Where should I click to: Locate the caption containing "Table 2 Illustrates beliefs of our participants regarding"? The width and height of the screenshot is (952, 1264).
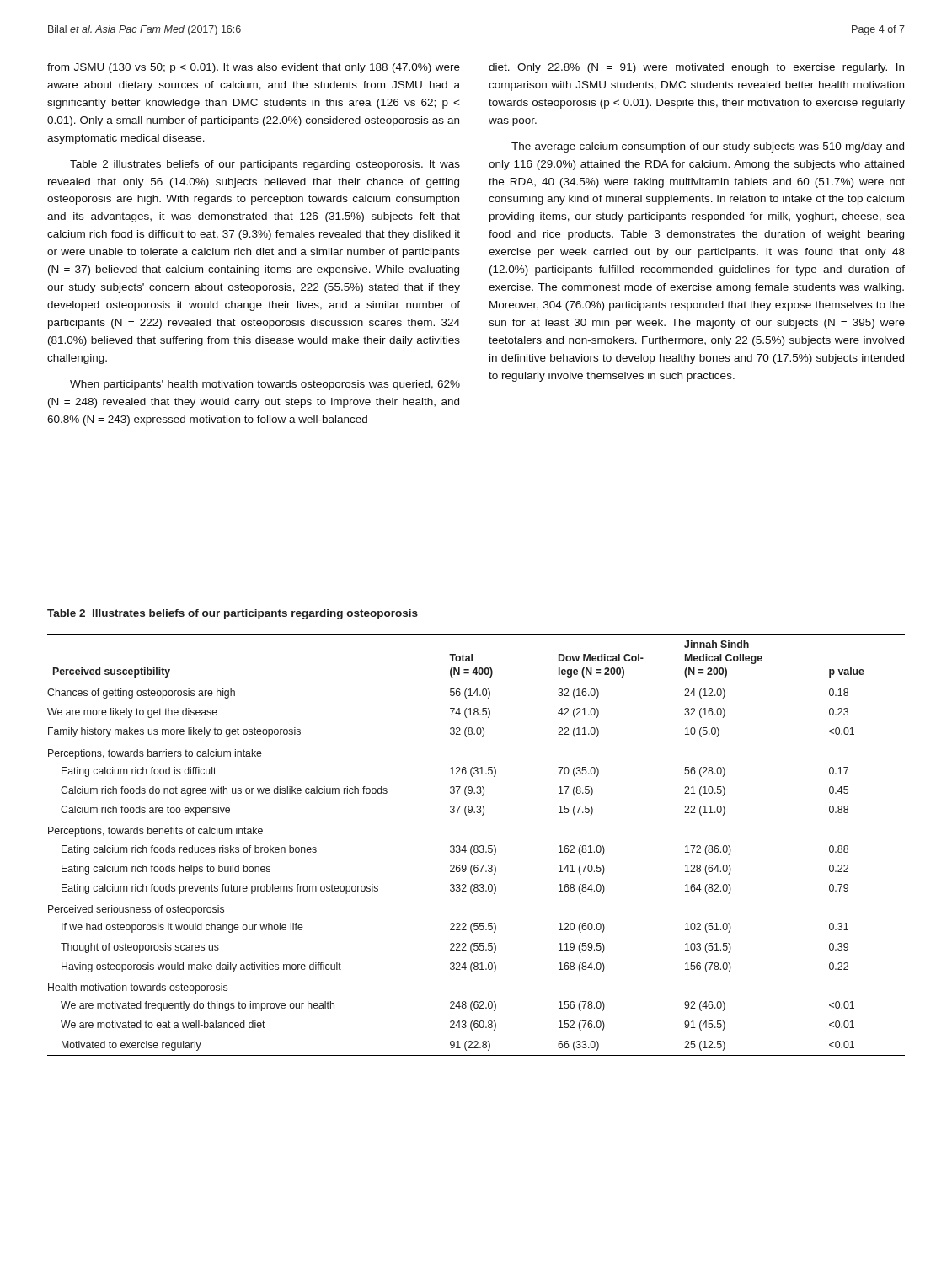(x=233, y=613)
